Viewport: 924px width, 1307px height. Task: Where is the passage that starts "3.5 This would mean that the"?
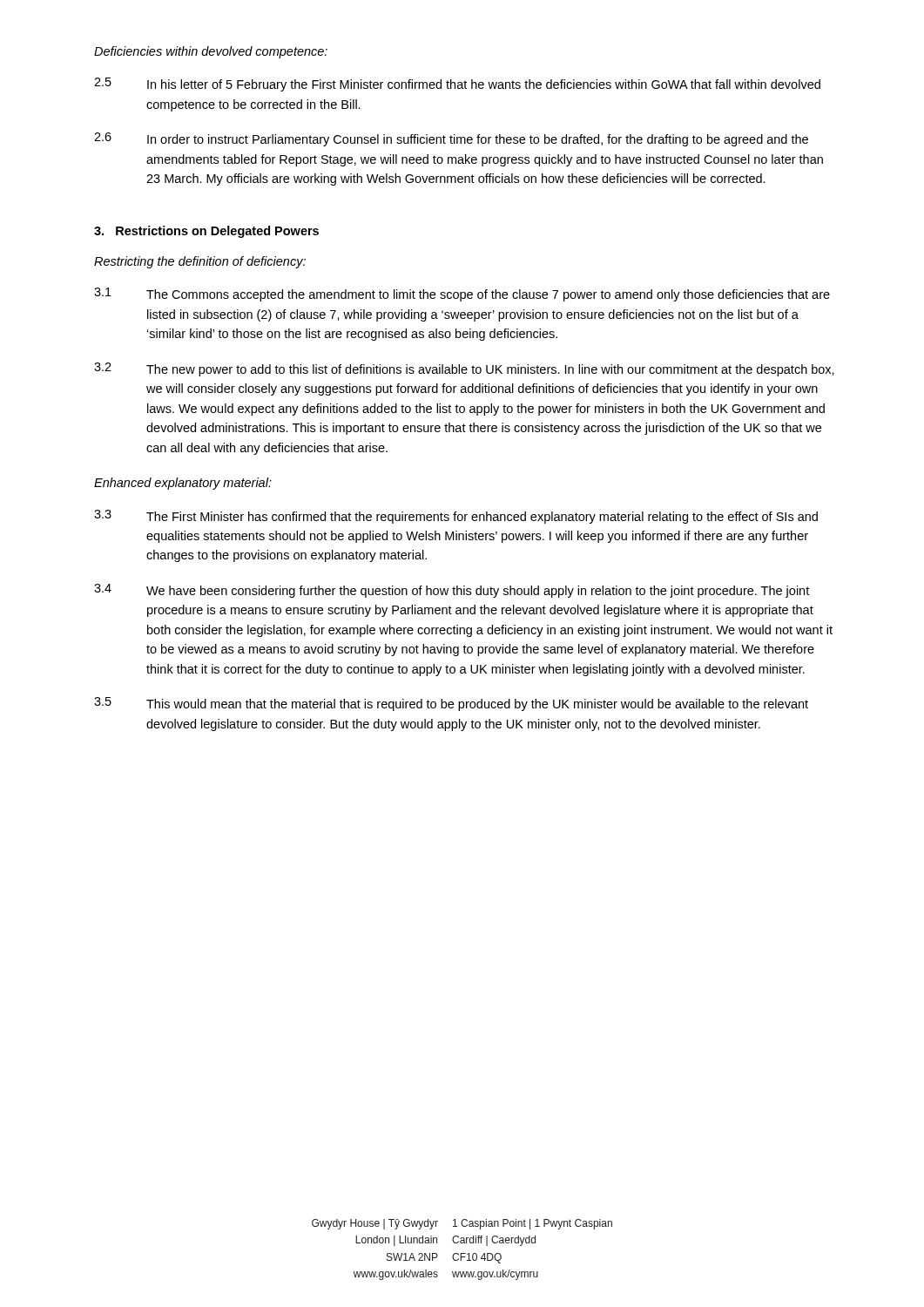pyautogui.click(x=466, y=714)
